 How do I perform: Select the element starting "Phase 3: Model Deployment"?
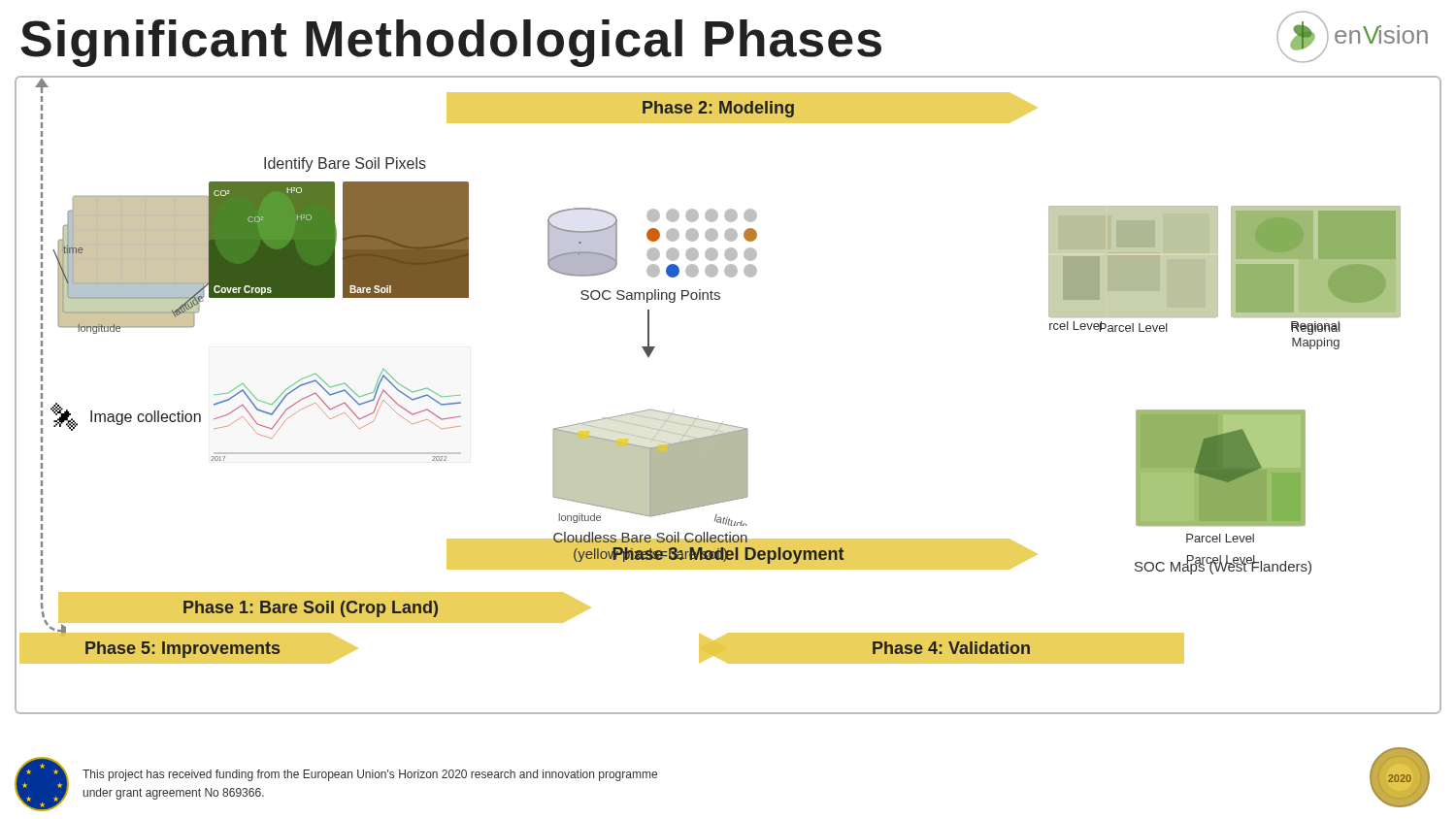click(747, 554)
